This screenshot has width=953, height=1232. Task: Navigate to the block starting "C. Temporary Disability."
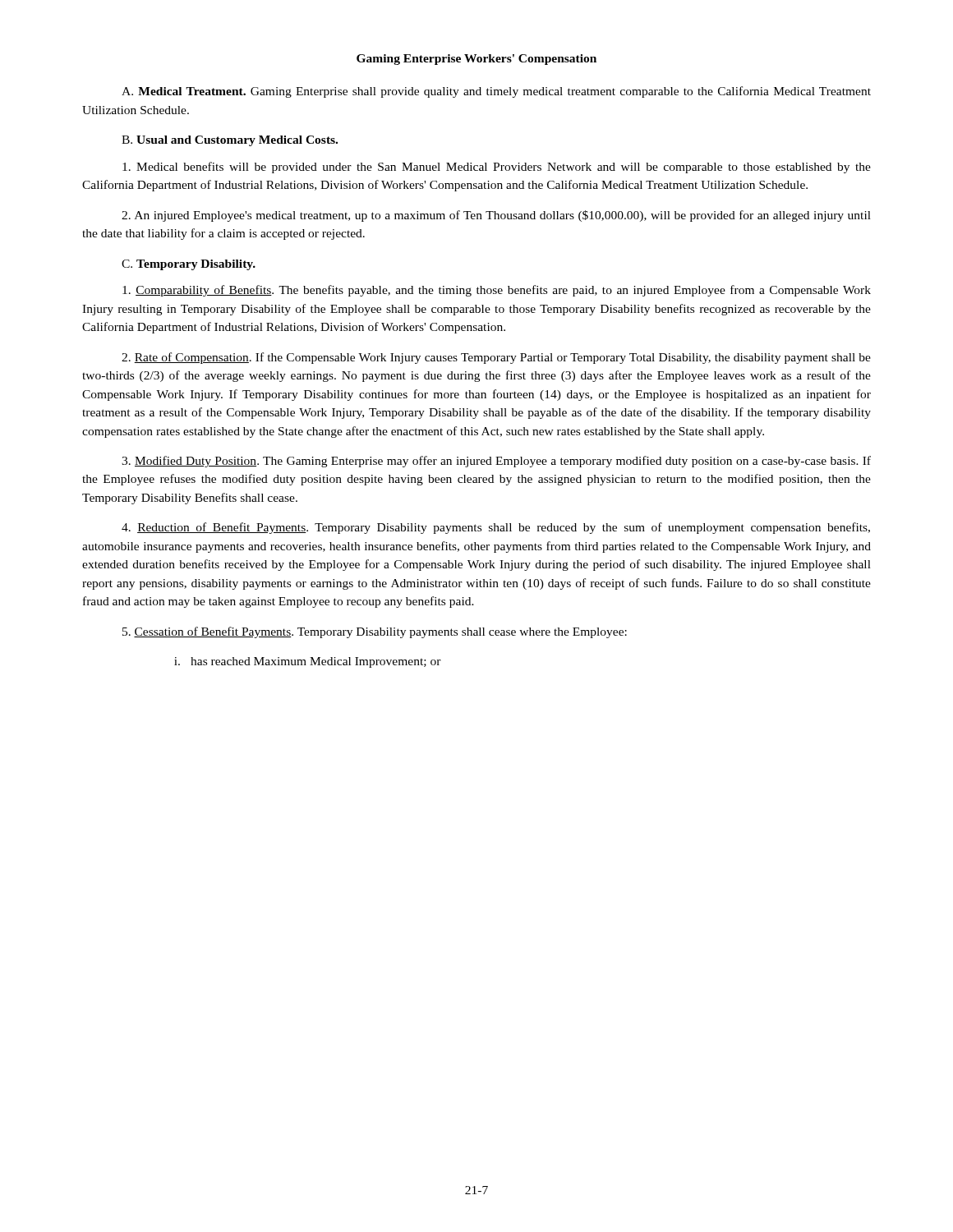tap(189, 263)
